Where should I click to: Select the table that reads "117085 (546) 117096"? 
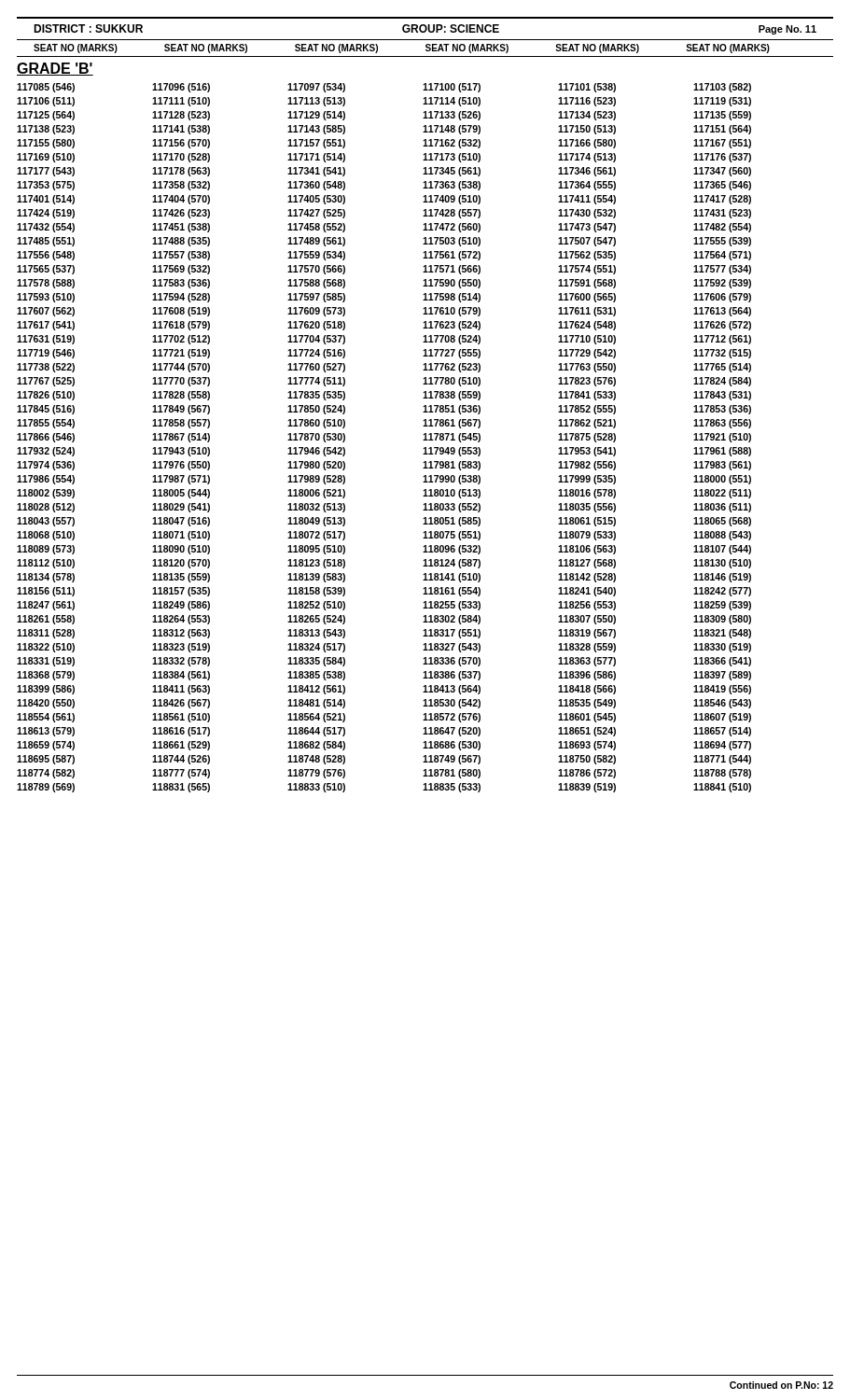[425, 437]
